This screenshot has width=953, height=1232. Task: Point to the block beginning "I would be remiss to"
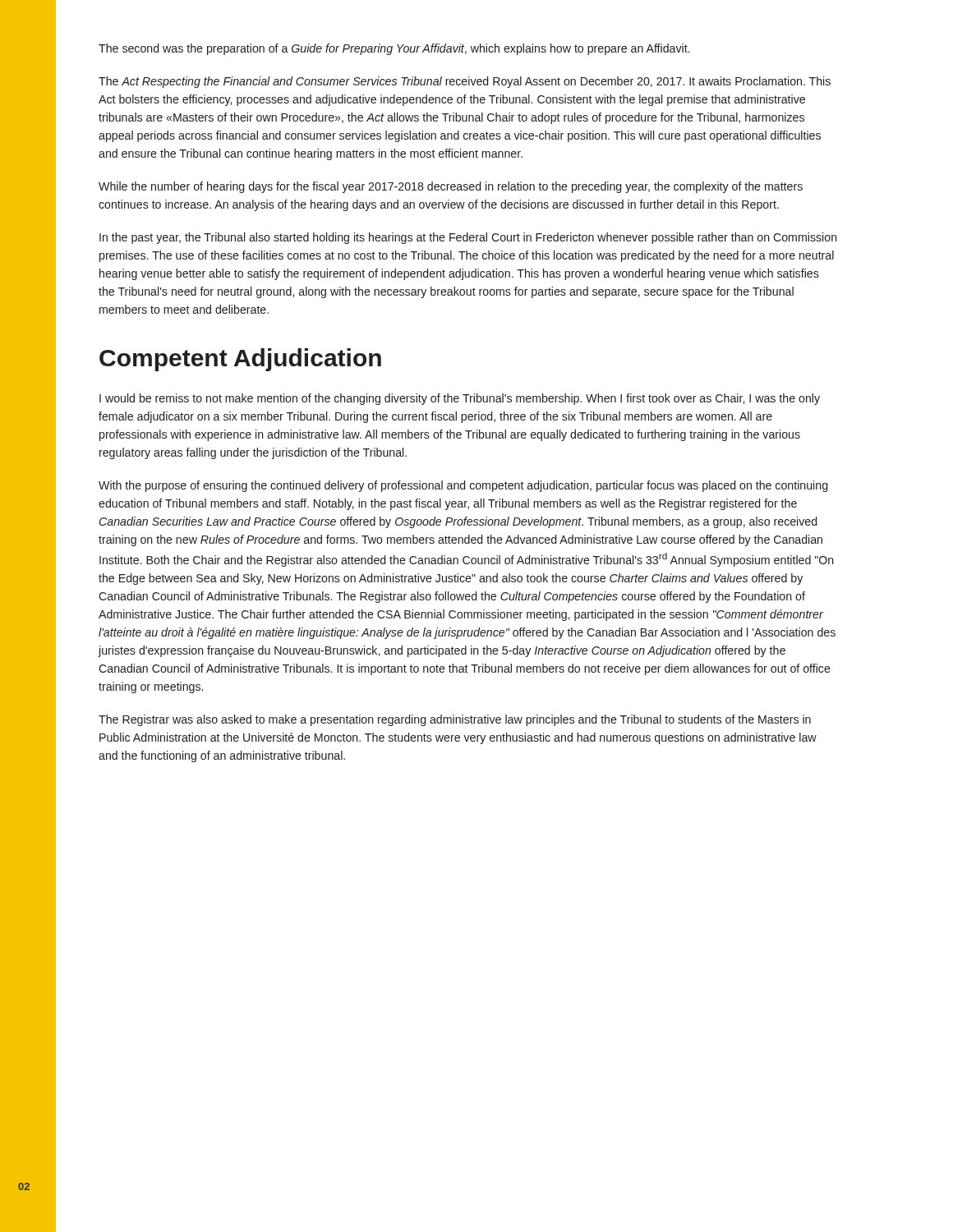[459, 425]
